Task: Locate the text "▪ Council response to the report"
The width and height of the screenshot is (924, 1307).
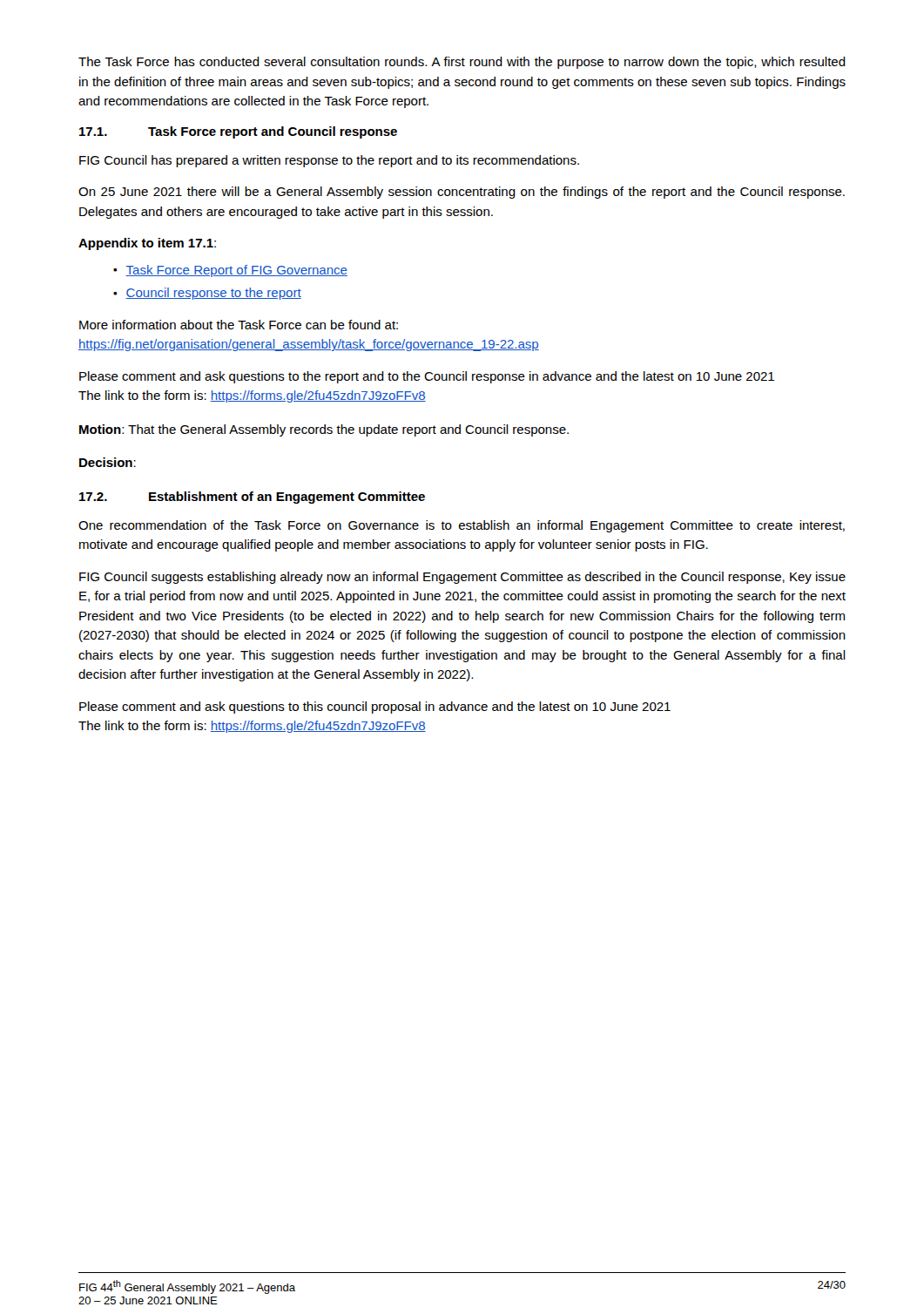Action: 207,293
